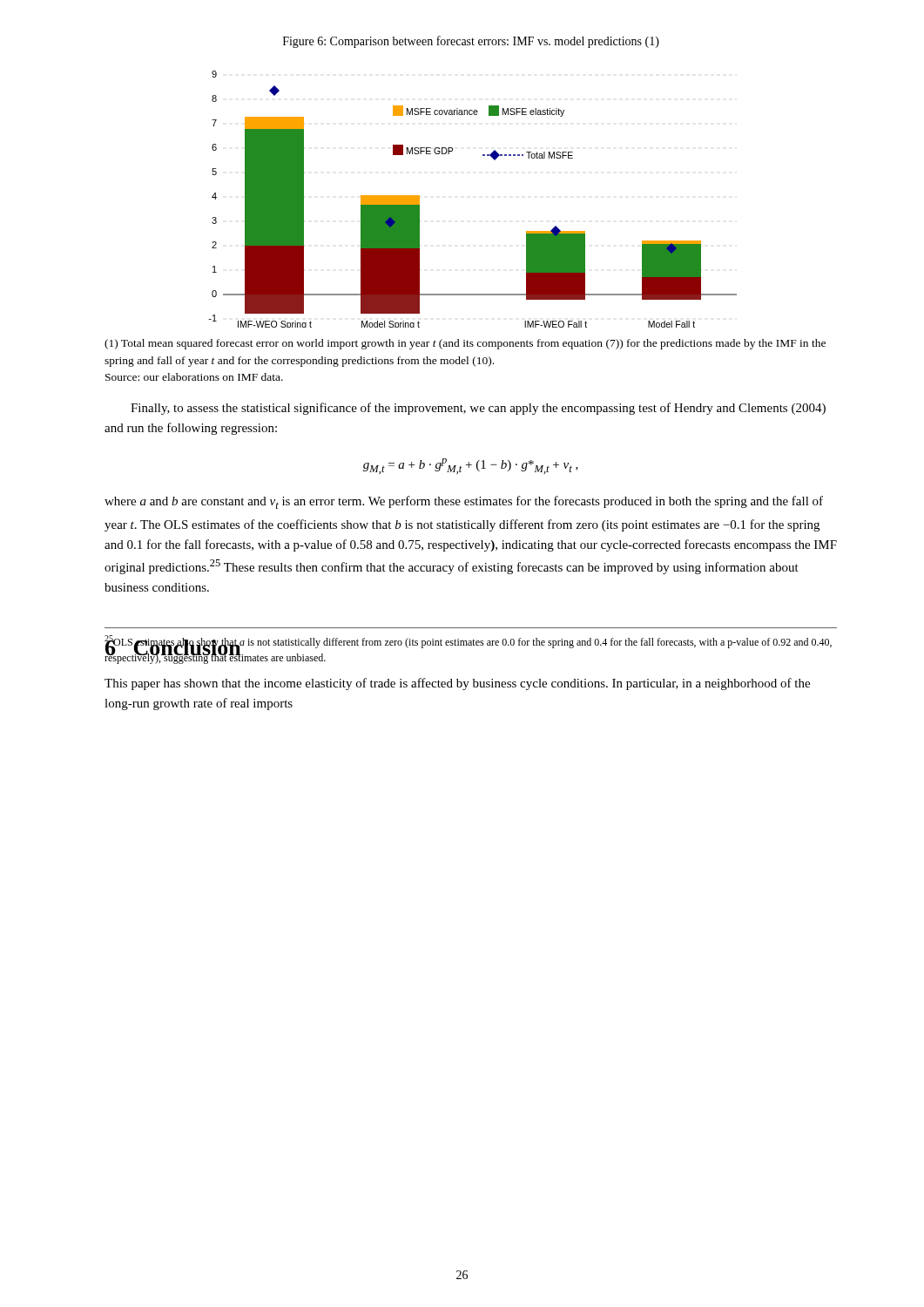Click on the element starting "(1) Total mean squared"
The image size is (924, 1307).
click(x=465, y=360)
